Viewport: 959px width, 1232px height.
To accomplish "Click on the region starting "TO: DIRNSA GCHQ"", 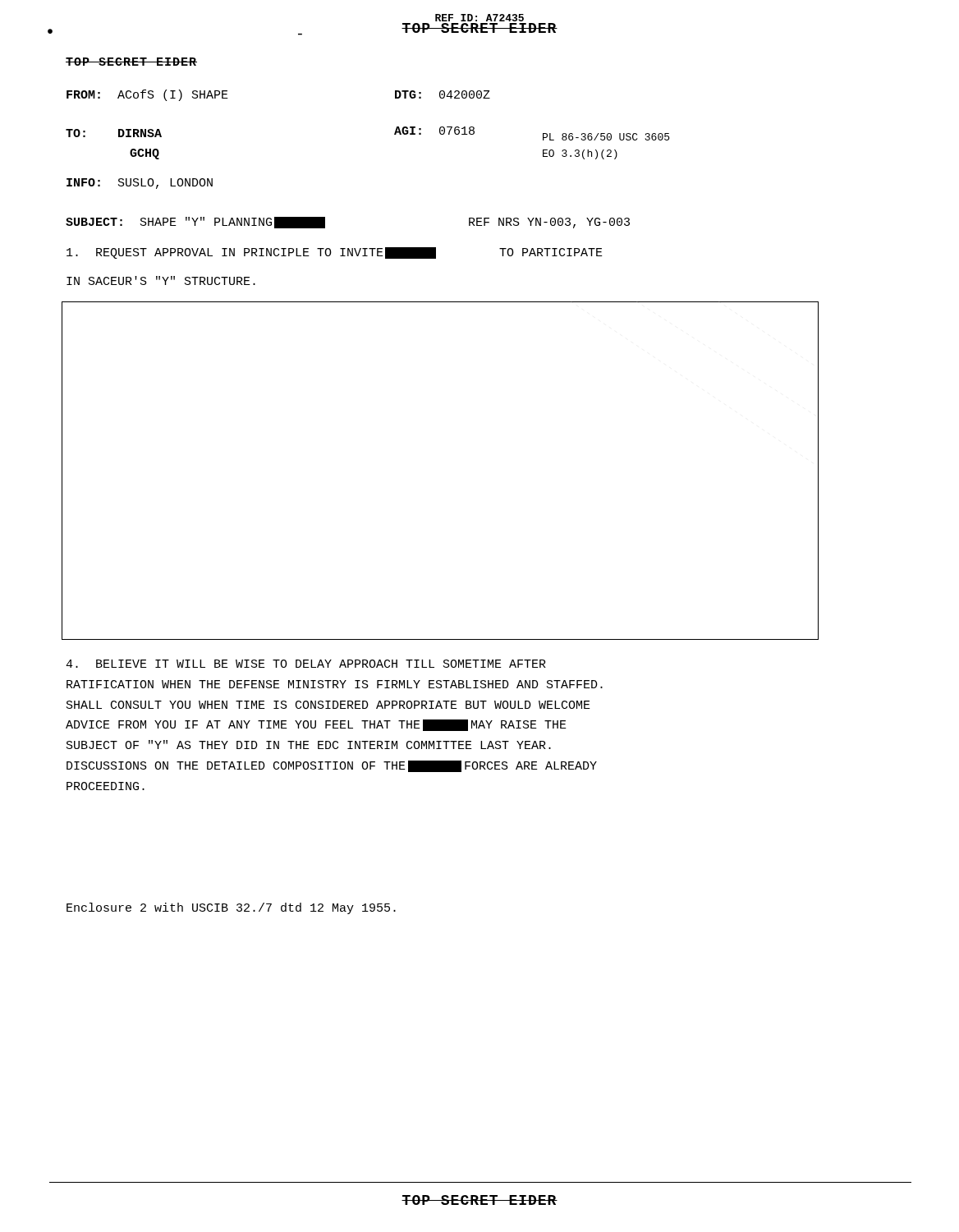I will [114, 144].
